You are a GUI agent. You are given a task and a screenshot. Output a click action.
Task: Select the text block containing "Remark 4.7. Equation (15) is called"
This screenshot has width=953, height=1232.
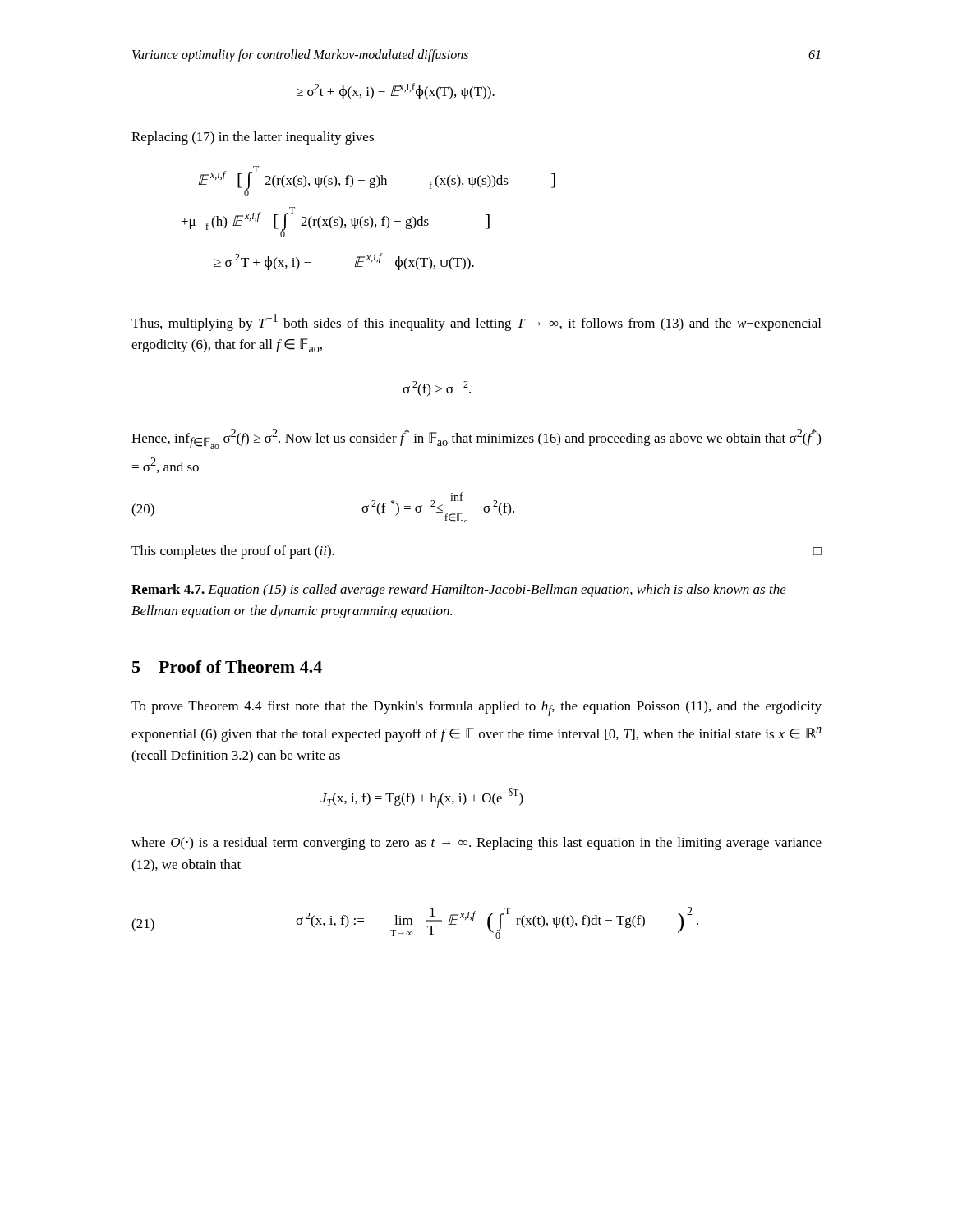(x=459, y=600)
